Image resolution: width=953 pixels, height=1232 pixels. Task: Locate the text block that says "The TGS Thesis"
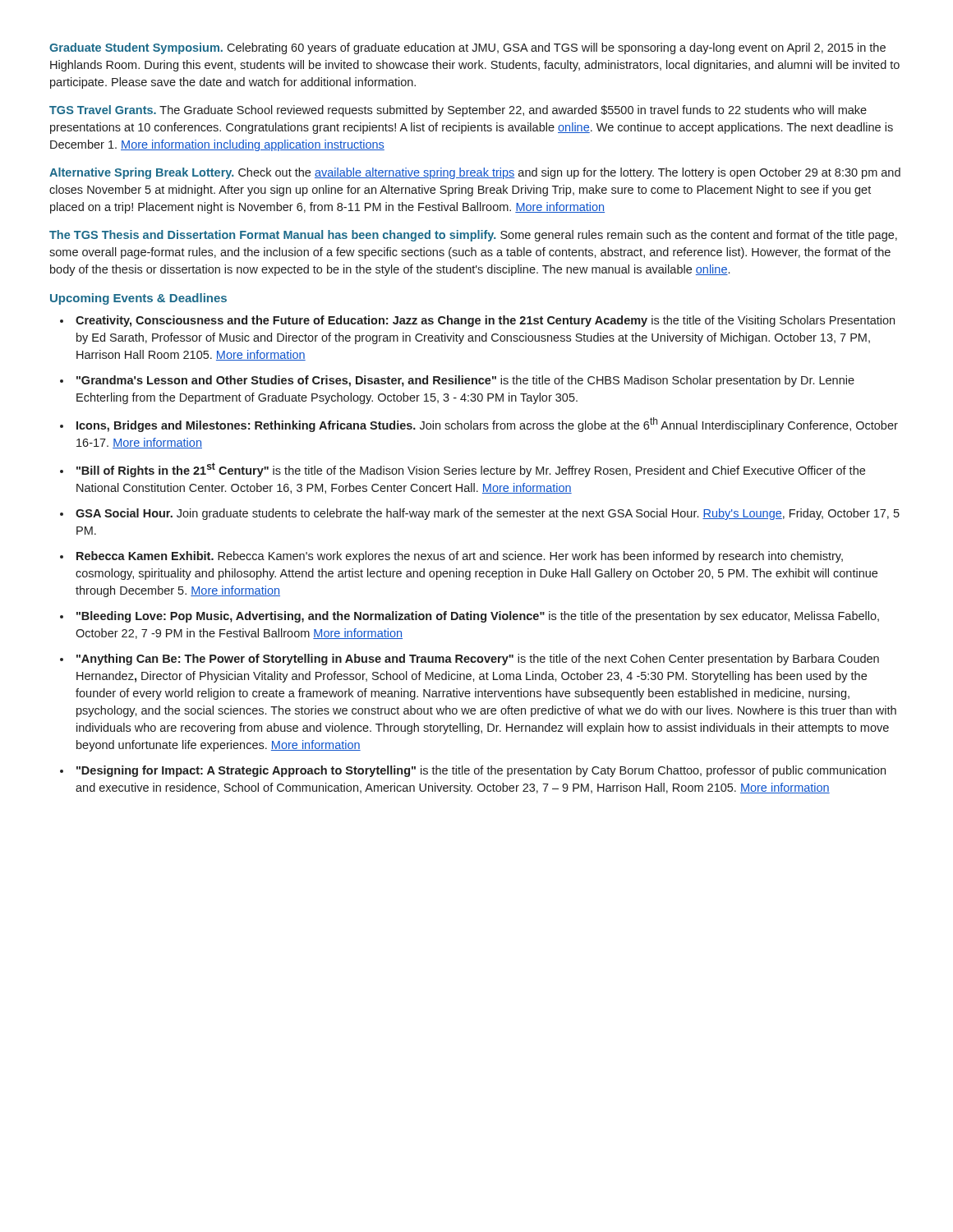pyautogui.click(x=474, y=252)
